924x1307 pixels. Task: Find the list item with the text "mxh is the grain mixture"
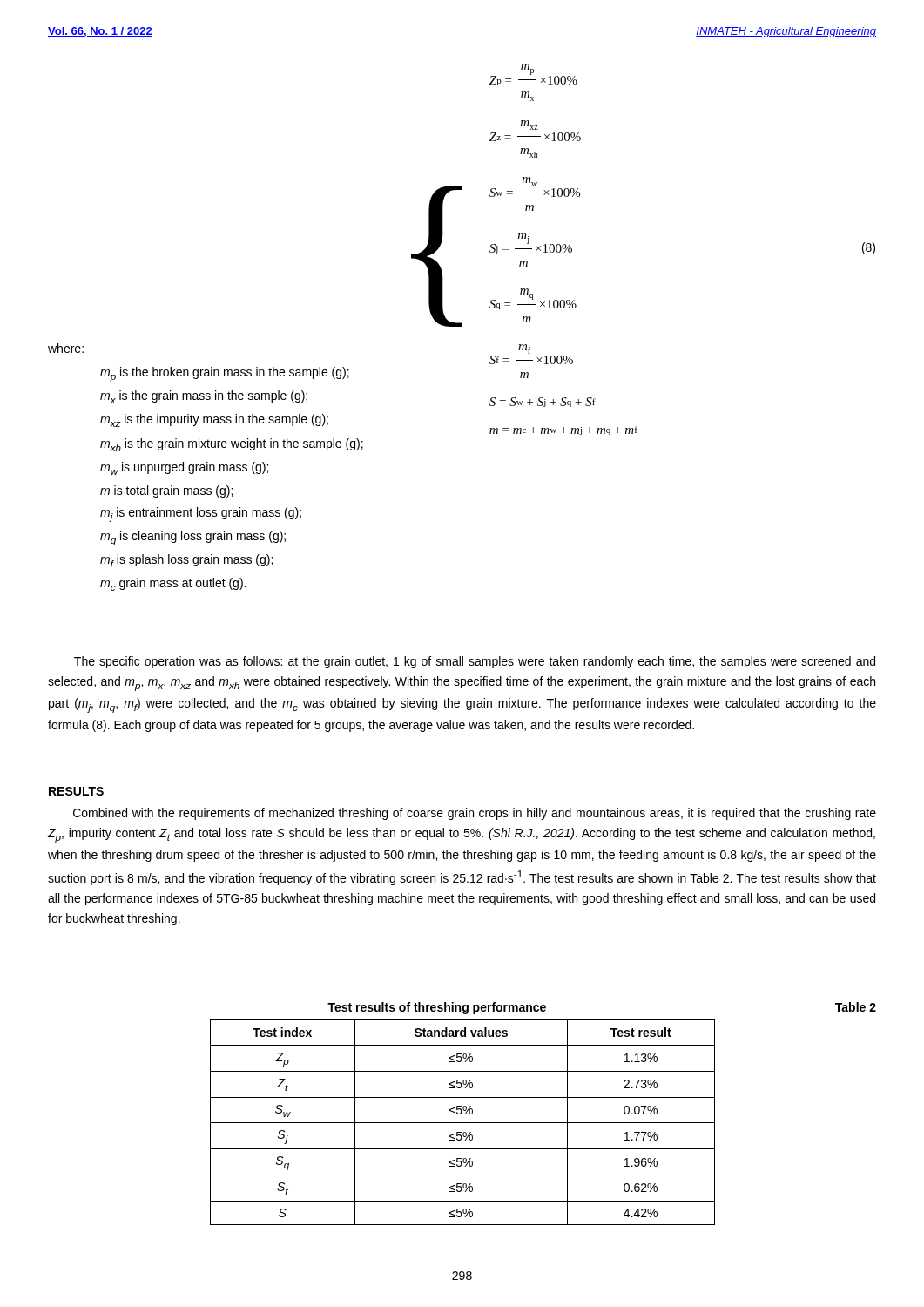click(232, 444)
